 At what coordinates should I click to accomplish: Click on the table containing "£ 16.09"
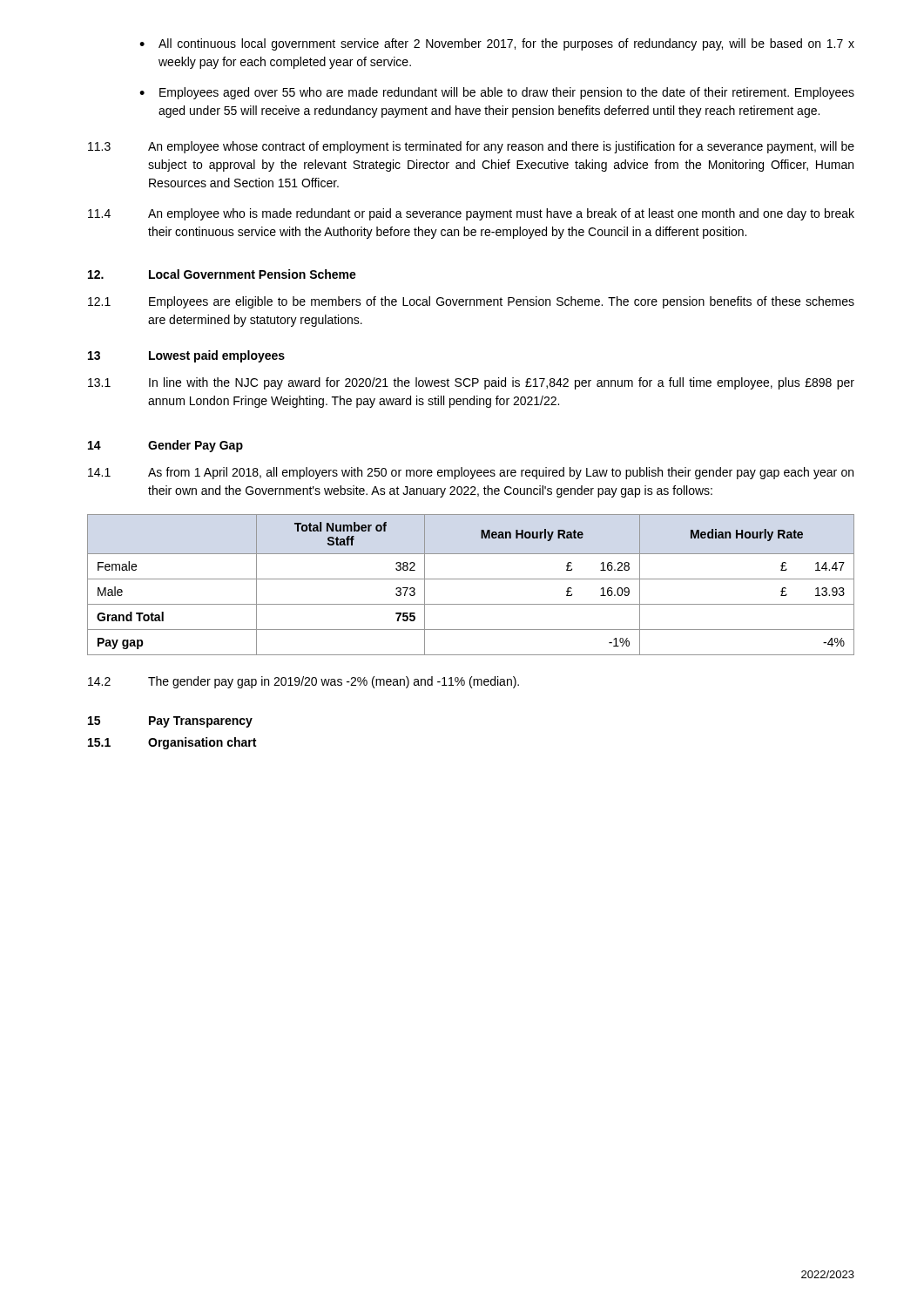coord(471,585)
